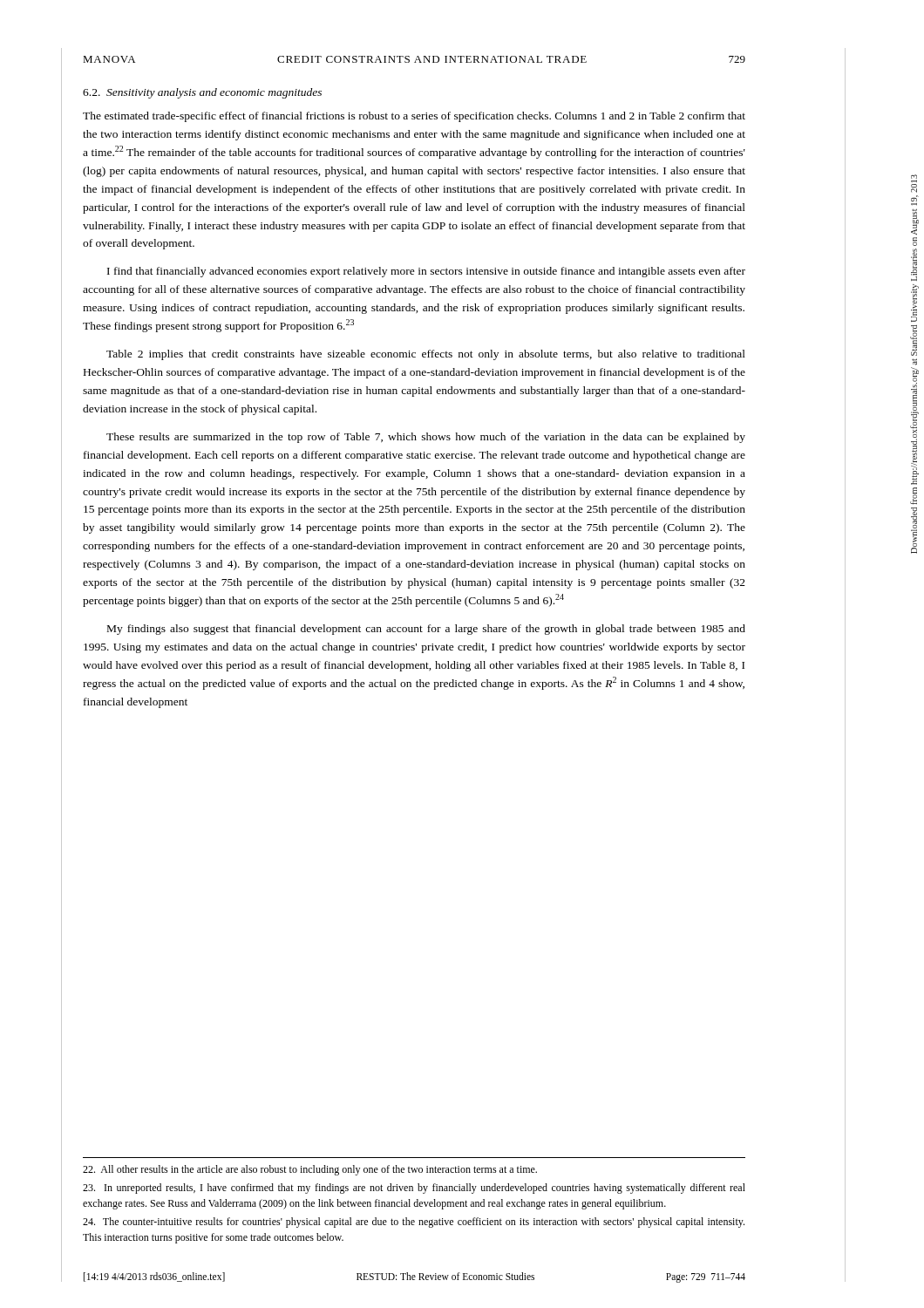Viewport: 924px width, 1308px height.
Task: Locate the text block starting "6.2. Sensitivity analysis and economic"
Action: click(x=202, y=92)
